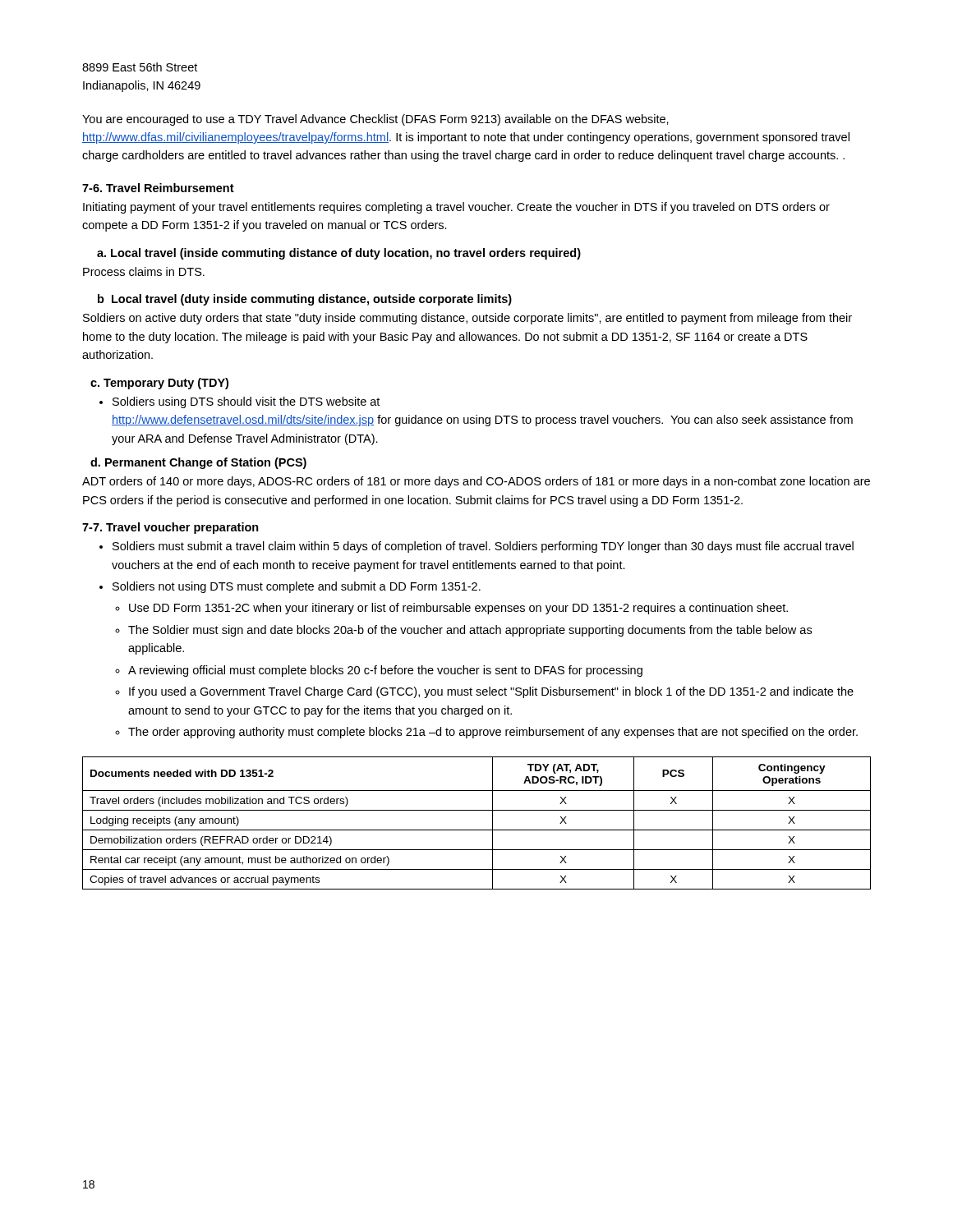The image size is (953, 1232).
Task: Select the list item that reads "Soldiers must submit a travel claim within 5"
Action: pyautogui.click(x=483, y=555)
